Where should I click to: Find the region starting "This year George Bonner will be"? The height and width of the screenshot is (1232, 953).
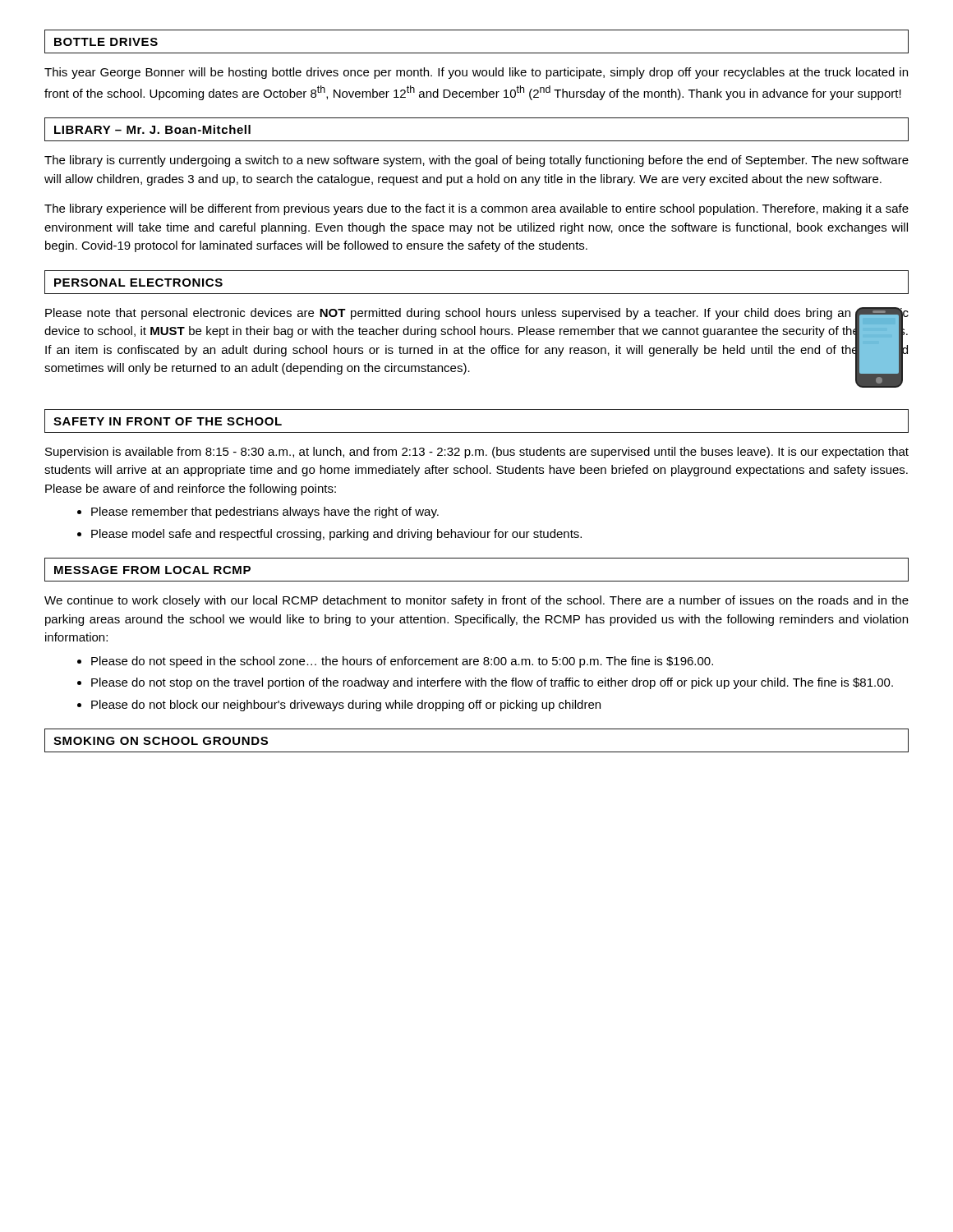(x=476, y=82)
